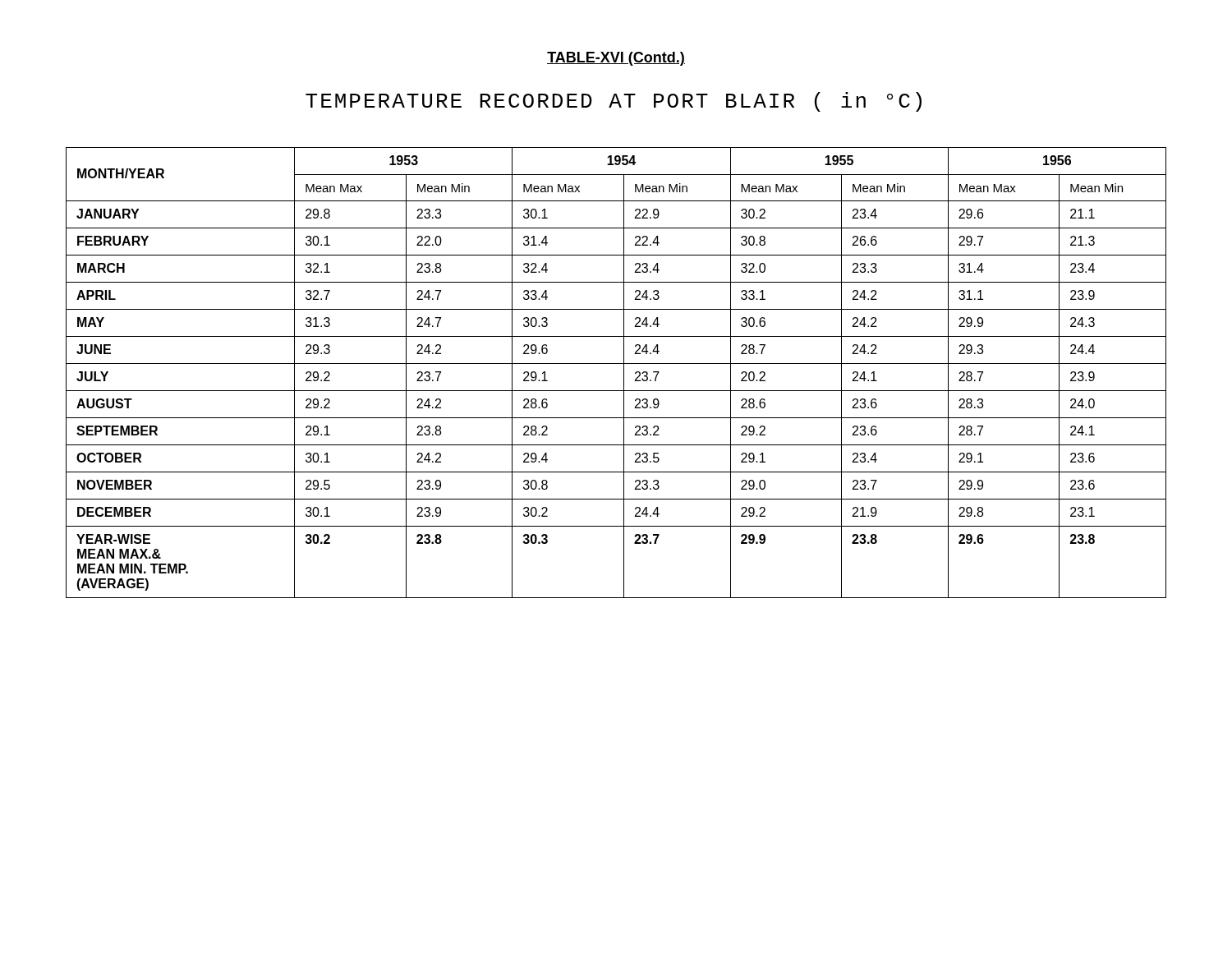Image resolution: width=1232 pixels, height=953 pixels.
Task: Find the table
Action: [x=616, y=373]
